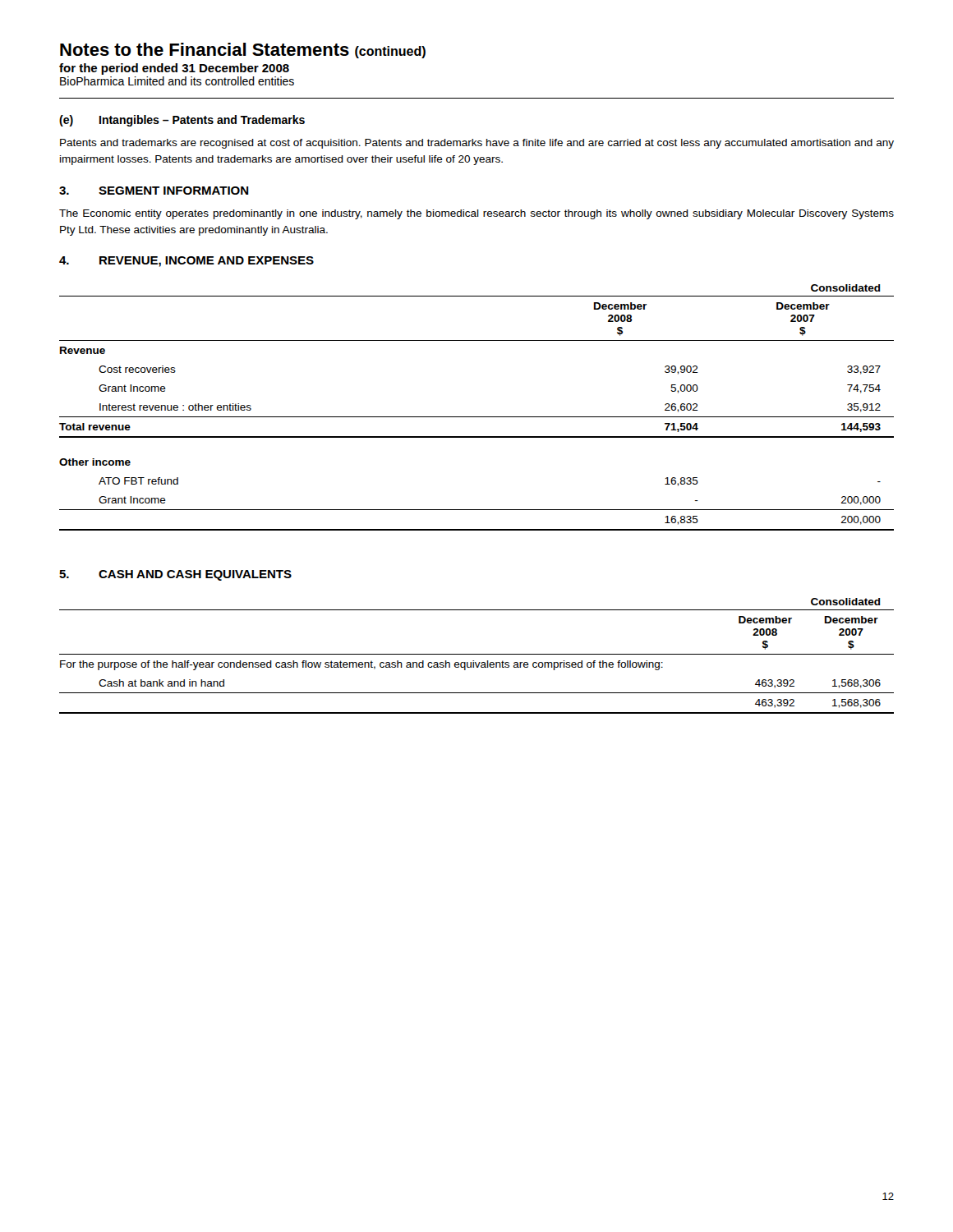Image resolution: width=953 pixels, height=1232 pixels.
Task: Click on the table containing "Grant Income"
Action: click(x=476, y=405)
